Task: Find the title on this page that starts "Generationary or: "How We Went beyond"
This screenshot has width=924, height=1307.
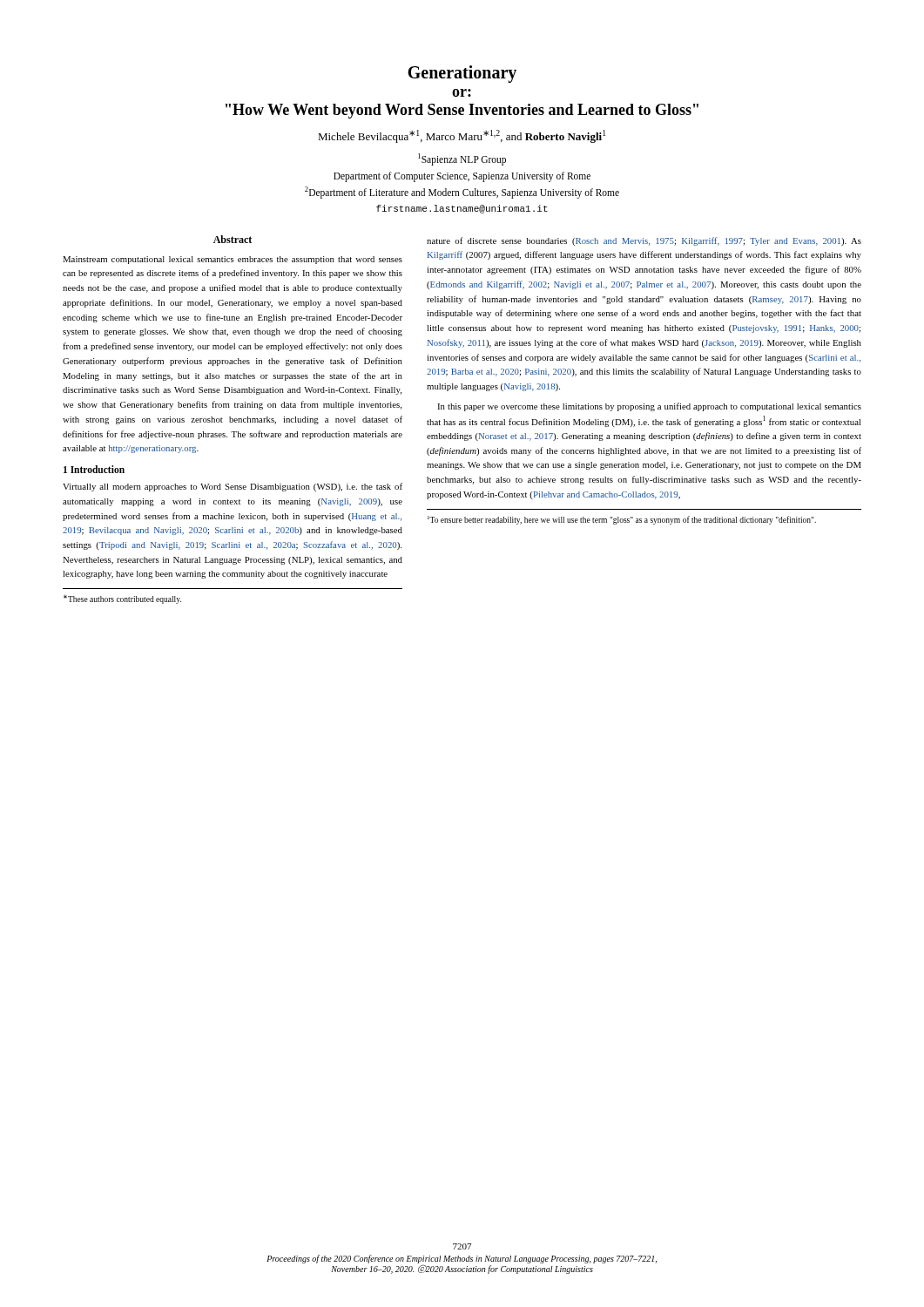Action: coord(462,91)
